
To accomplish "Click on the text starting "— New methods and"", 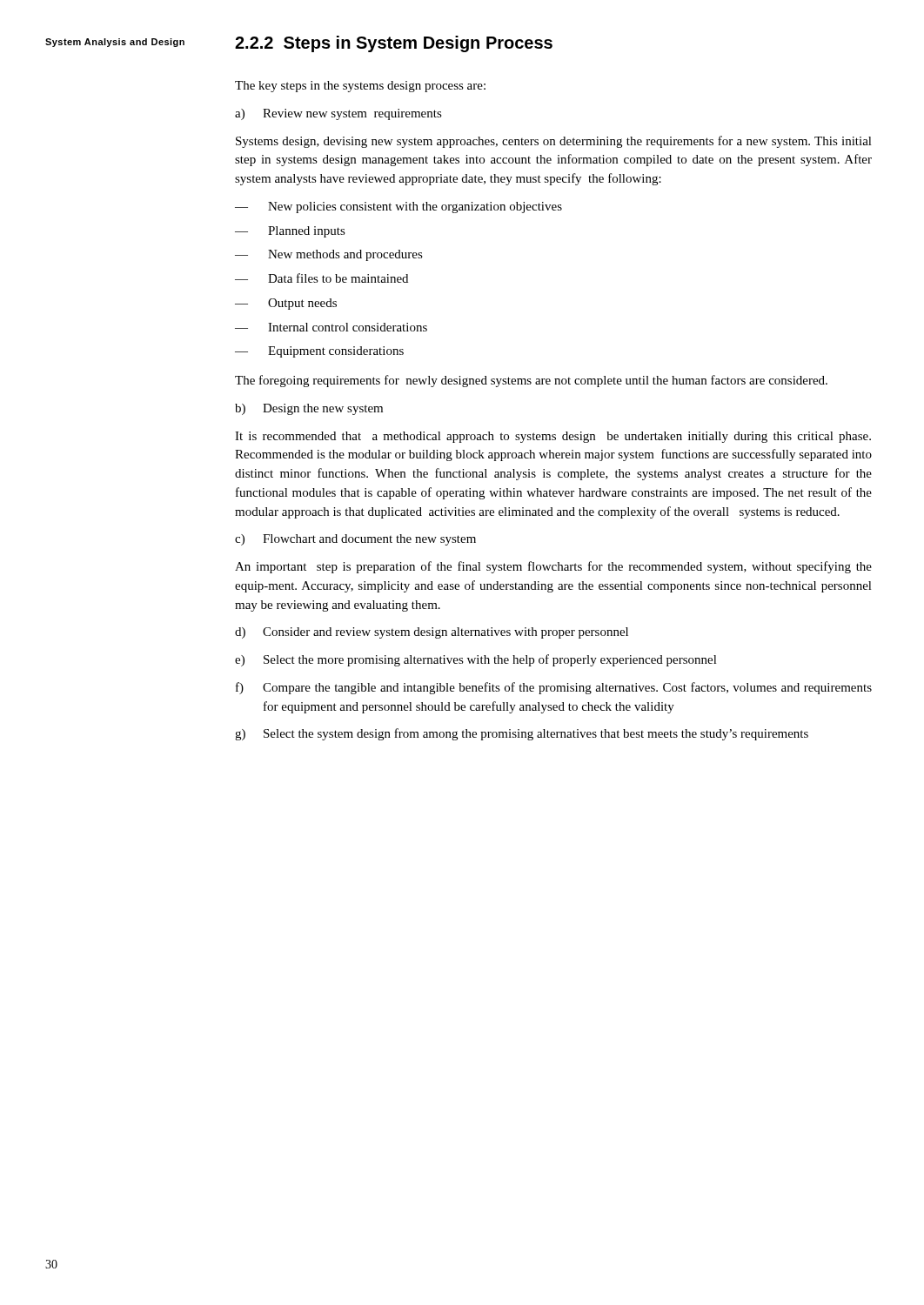I will (329, 255).
